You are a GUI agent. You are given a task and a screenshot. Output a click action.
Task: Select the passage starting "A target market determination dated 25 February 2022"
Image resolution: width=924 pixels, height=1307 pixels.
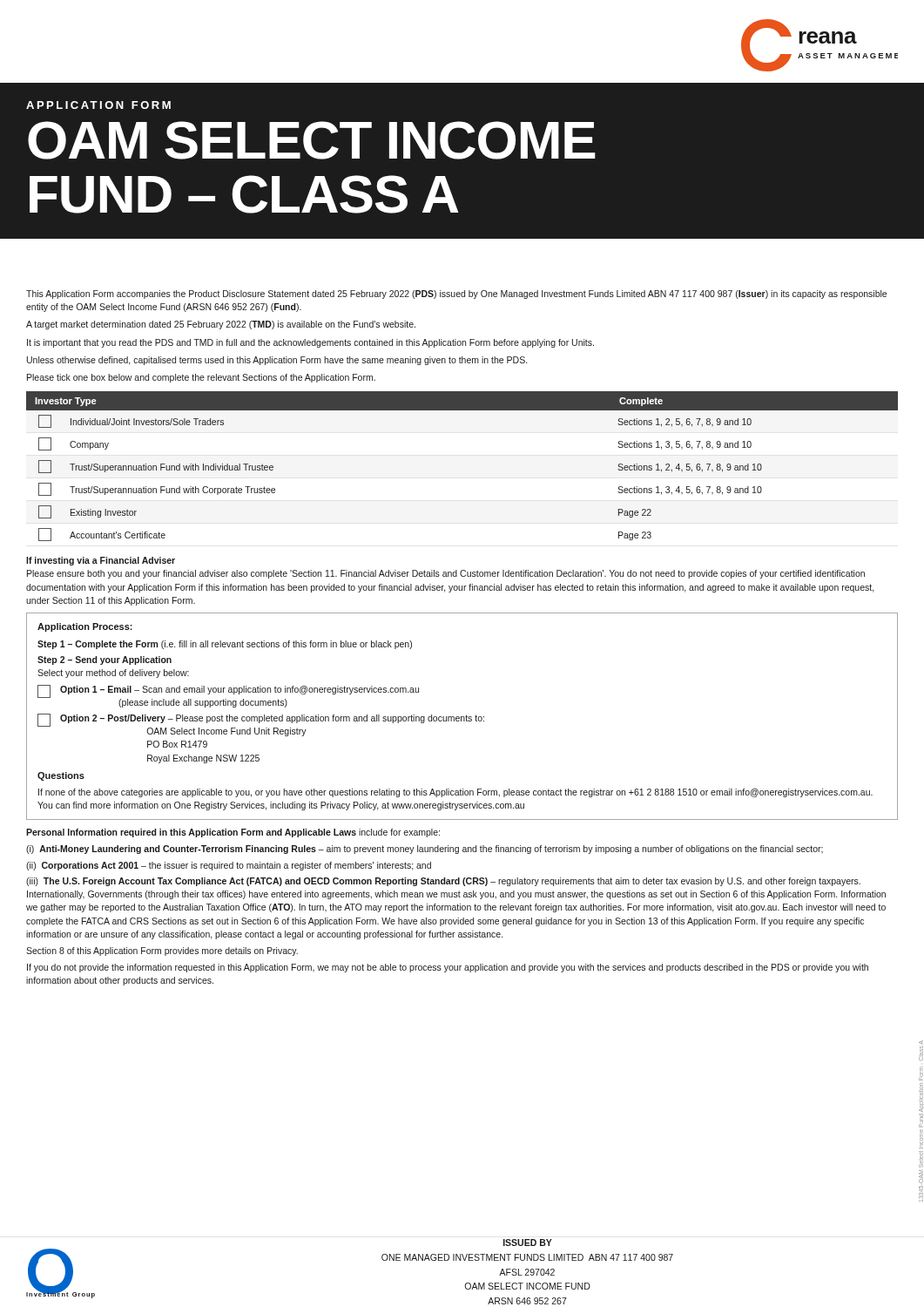pyautogui.click(x=221, y=325)
